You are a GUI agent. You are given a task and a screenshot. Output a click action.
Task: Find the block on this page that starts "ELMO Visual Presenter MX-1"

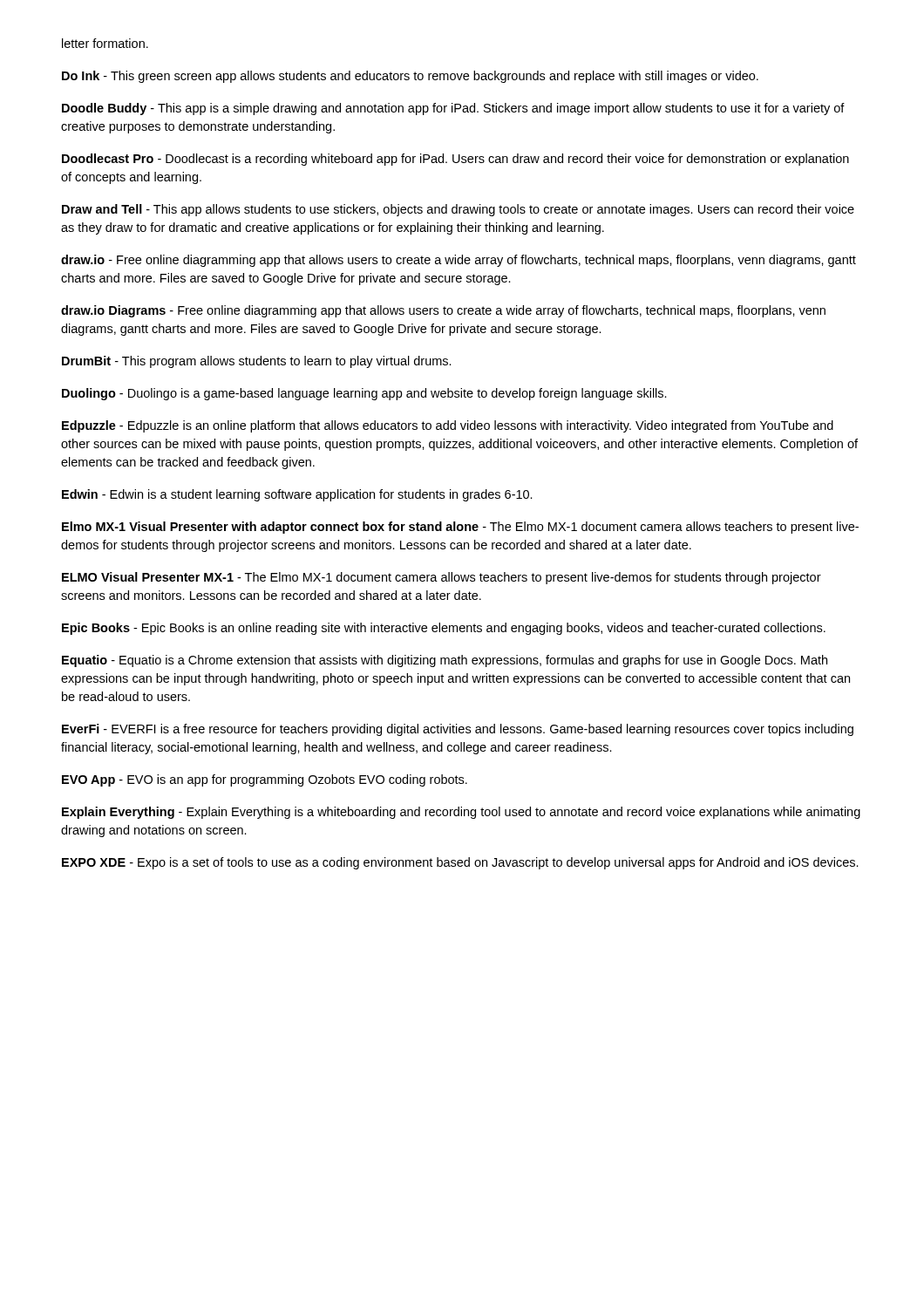point(441,587)
